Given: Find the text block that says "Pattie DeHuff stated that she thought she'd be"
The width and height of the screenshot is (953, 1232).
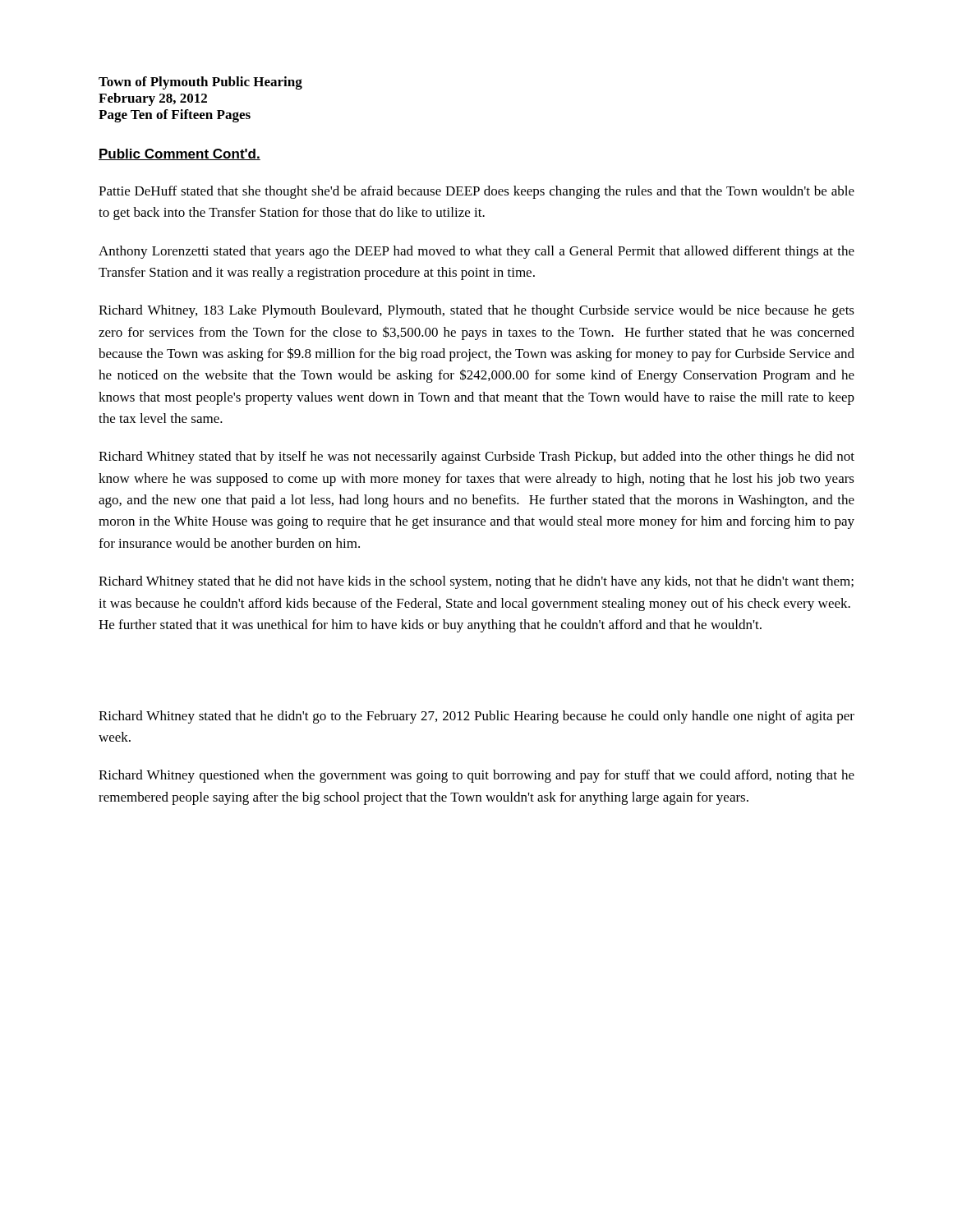Looking at the screenshot, I should click(476, 202).
